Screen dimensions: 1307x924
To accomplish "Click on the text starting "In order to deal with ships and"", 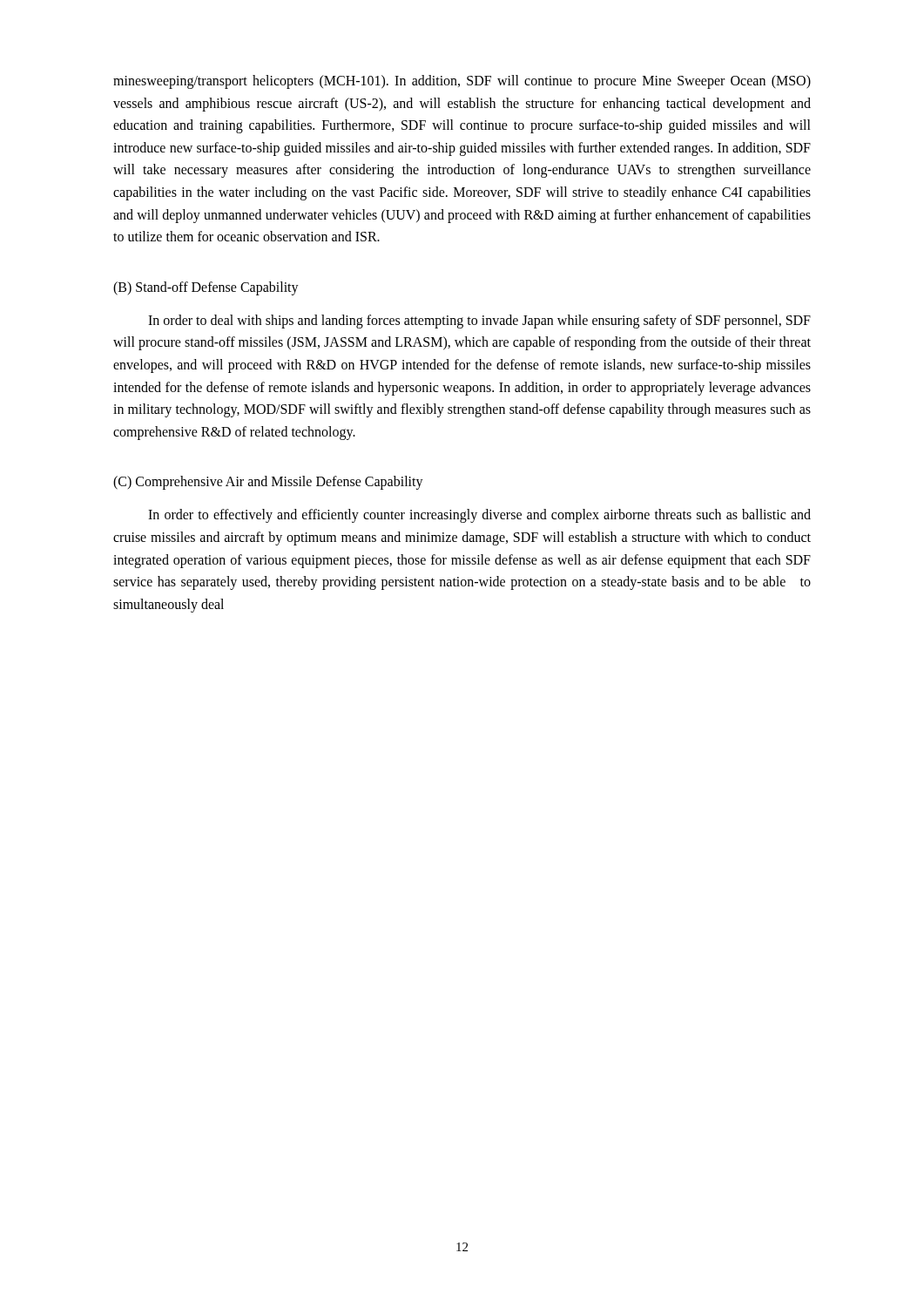I will pos(462,376).
